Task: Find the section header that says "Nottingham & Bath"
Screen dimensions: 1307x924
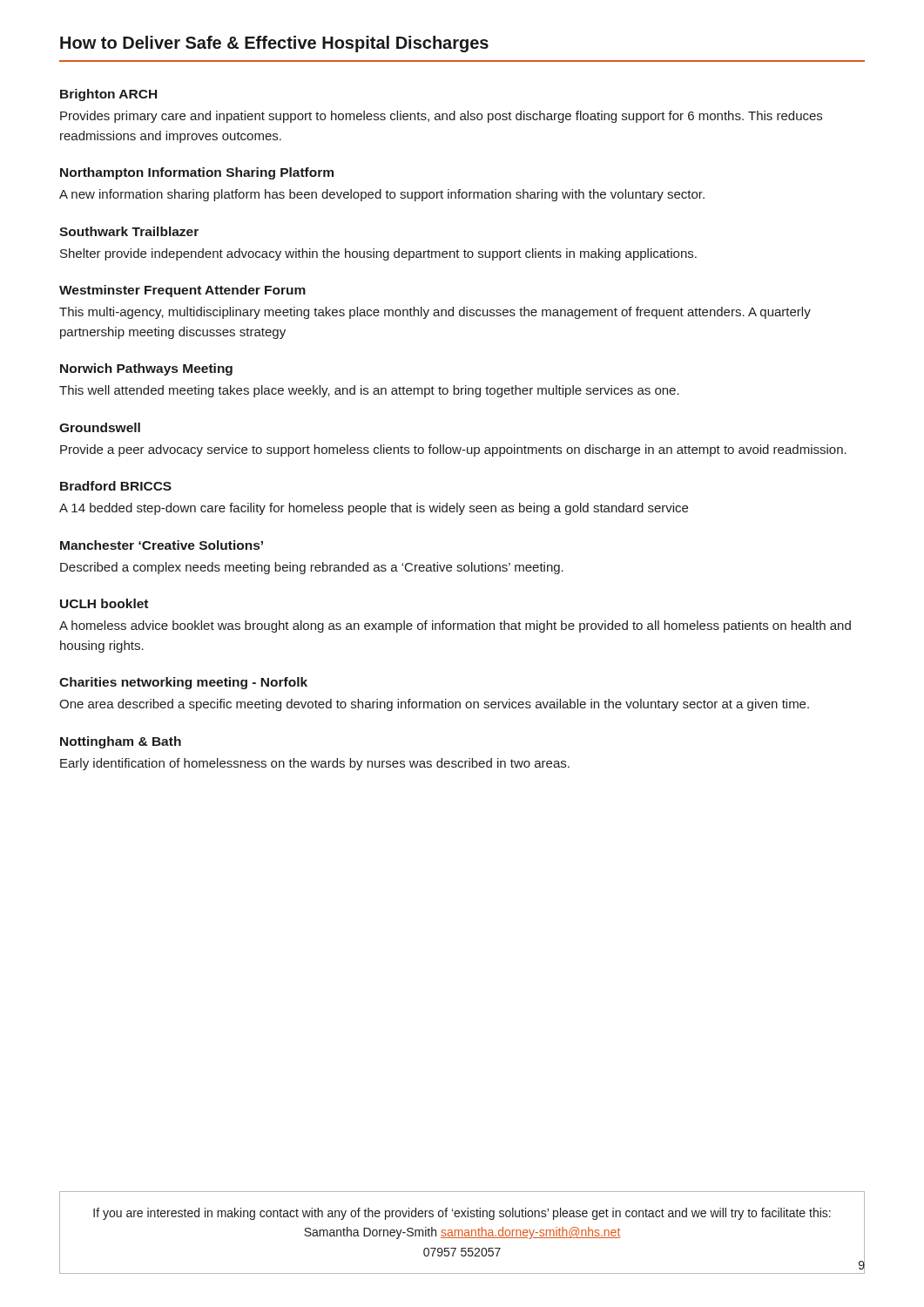Action: click(120, 741)
